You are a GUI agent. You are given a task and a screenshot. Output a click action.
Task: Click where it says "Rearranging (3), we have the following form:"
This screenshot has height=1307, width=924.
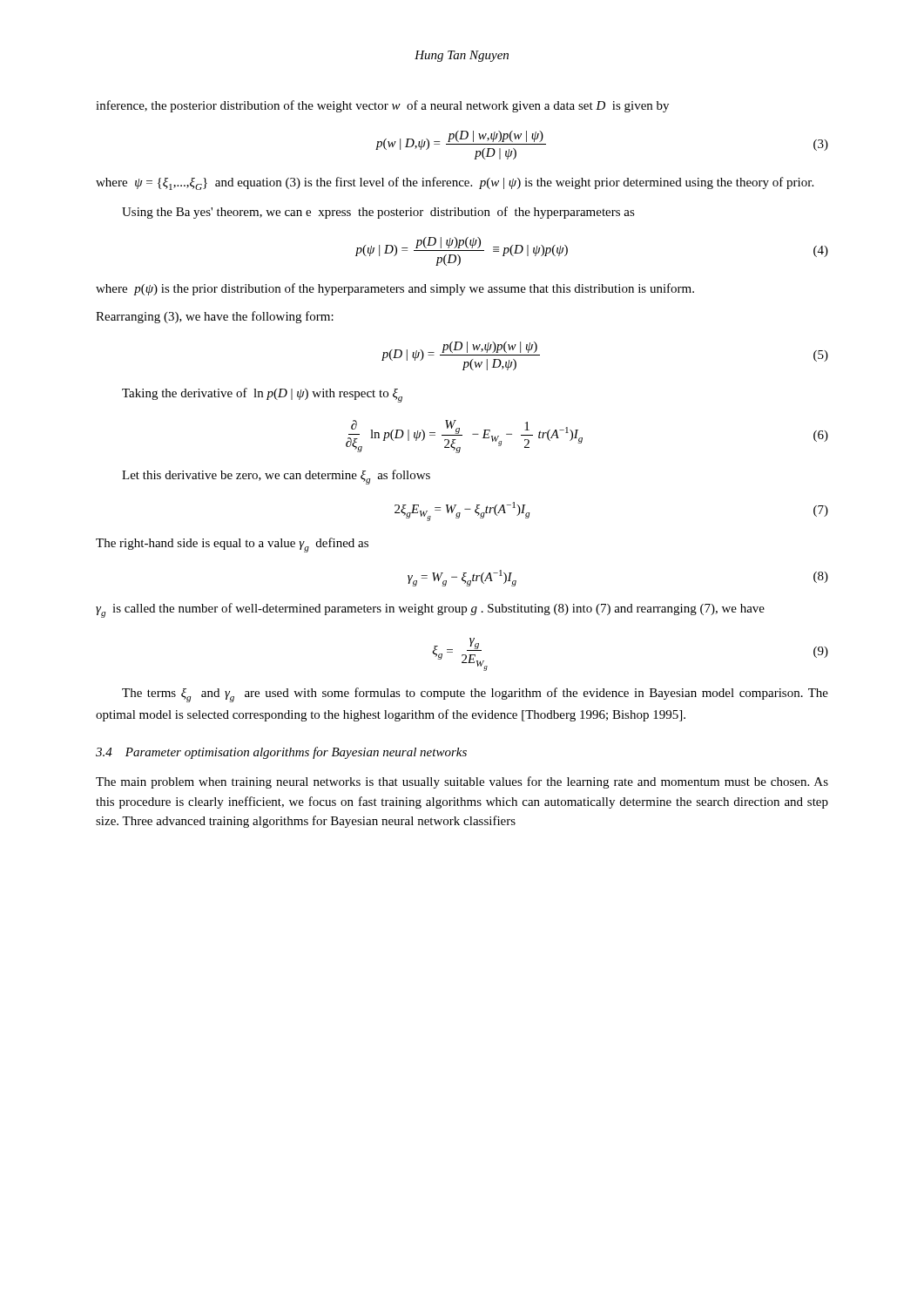click(215, 317)
